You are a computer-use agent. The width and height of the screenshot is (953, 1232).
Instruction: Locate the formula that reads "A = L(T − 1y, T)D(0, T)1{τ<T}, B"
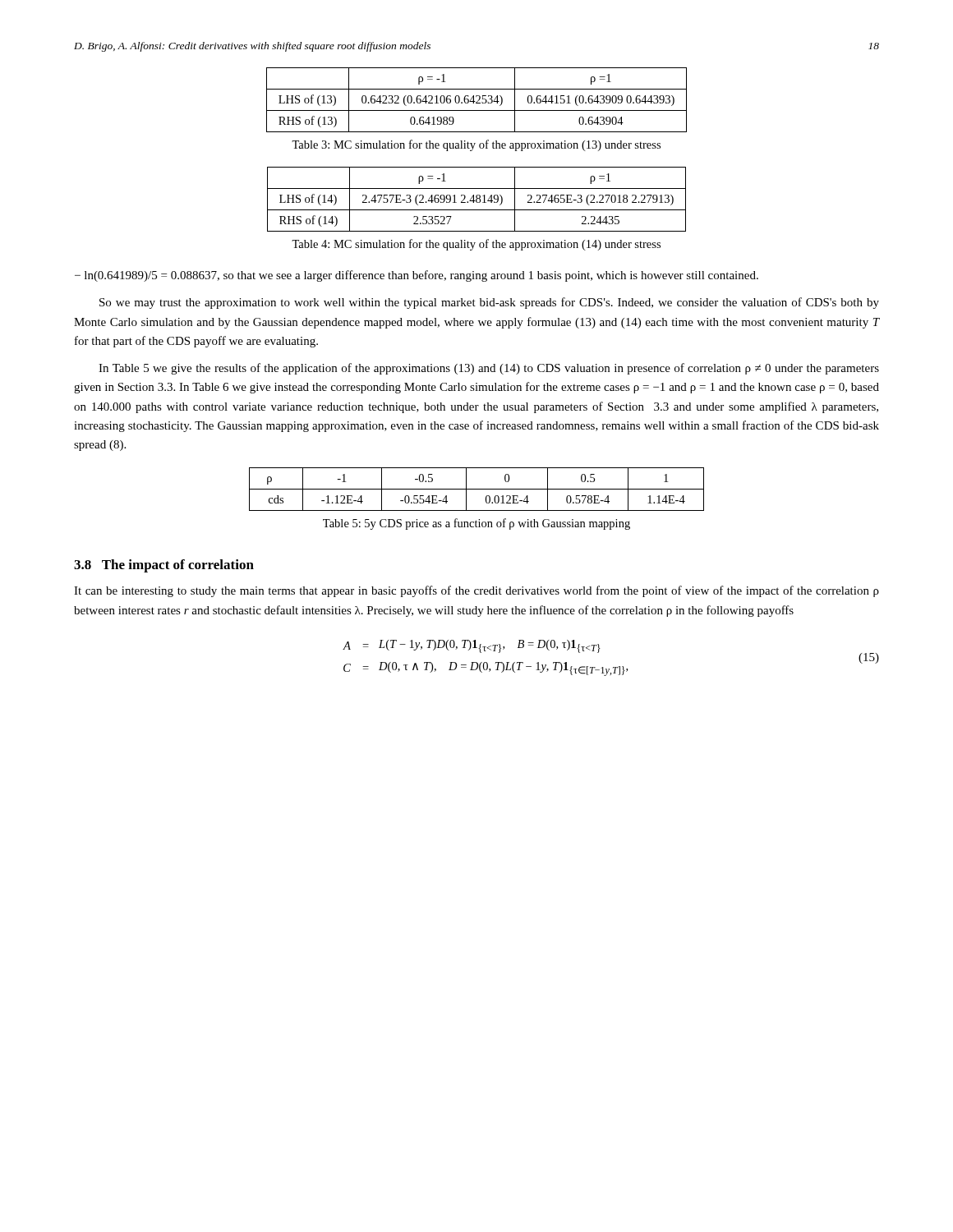click(x=599, y=657)
